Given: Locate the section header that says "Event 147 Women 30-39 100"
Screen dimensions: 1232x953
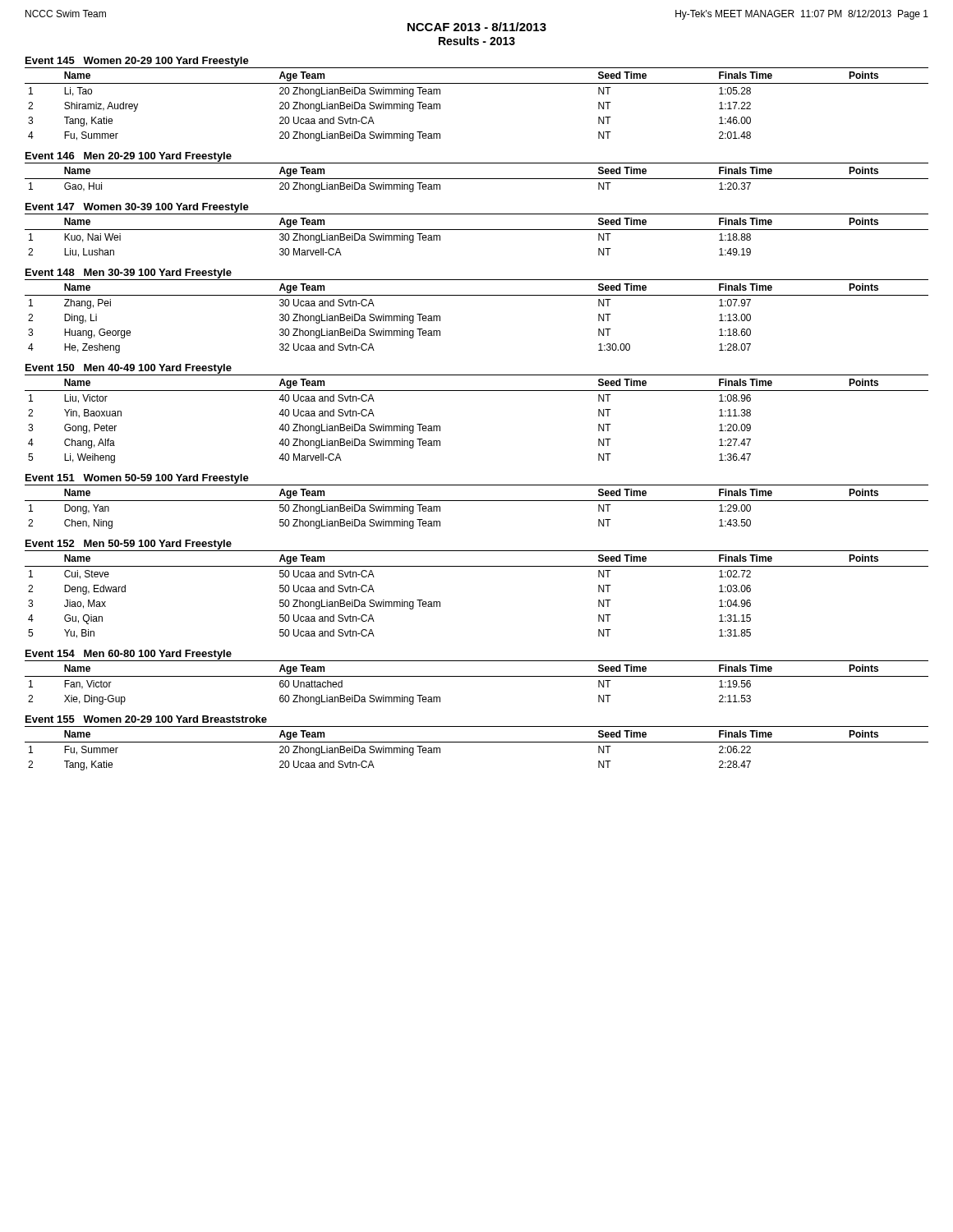Looking at the screenshot, I should coord(137,207).
